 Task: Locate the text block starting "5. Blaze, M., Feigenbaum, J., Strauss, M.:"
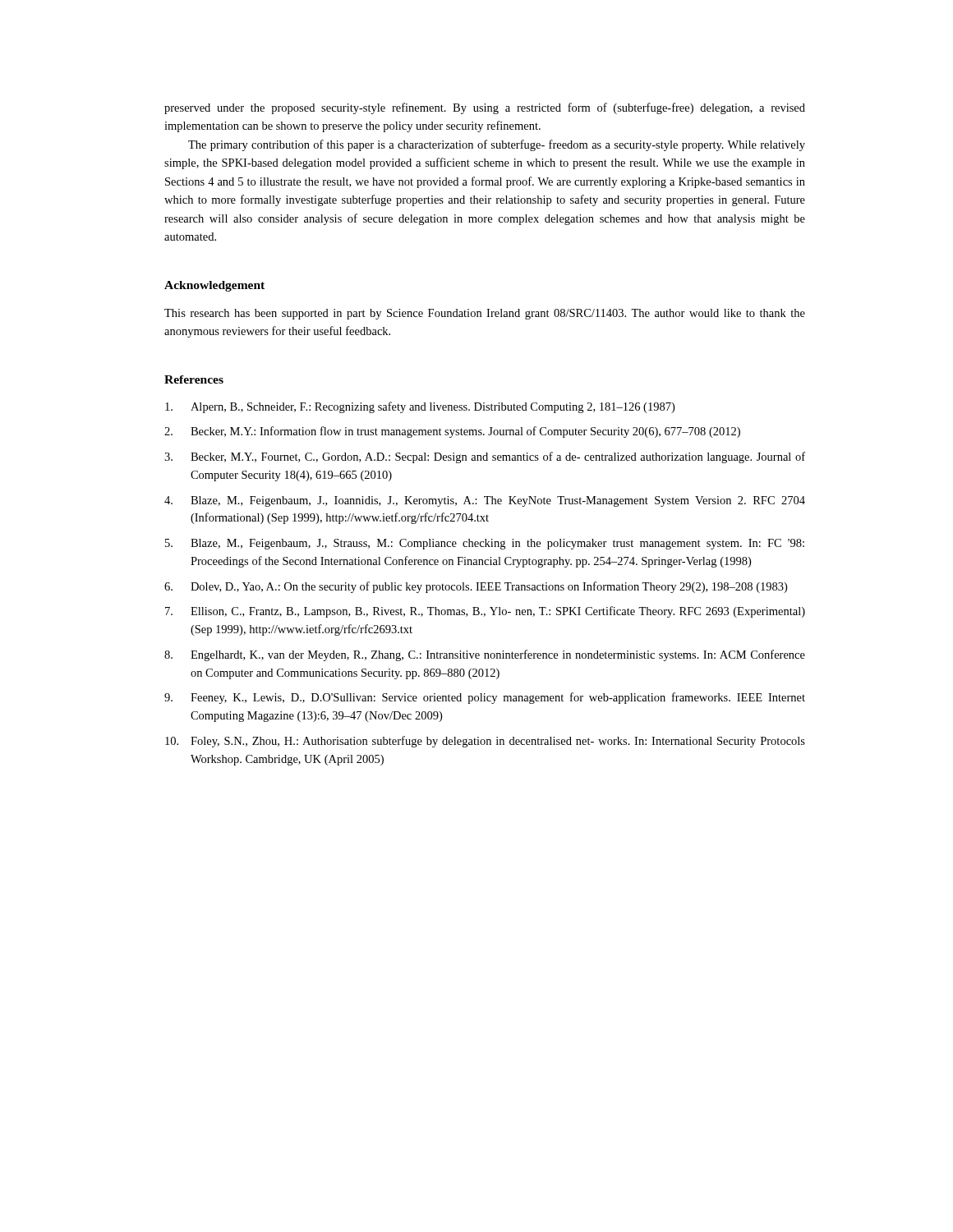[x=485, y=553]
